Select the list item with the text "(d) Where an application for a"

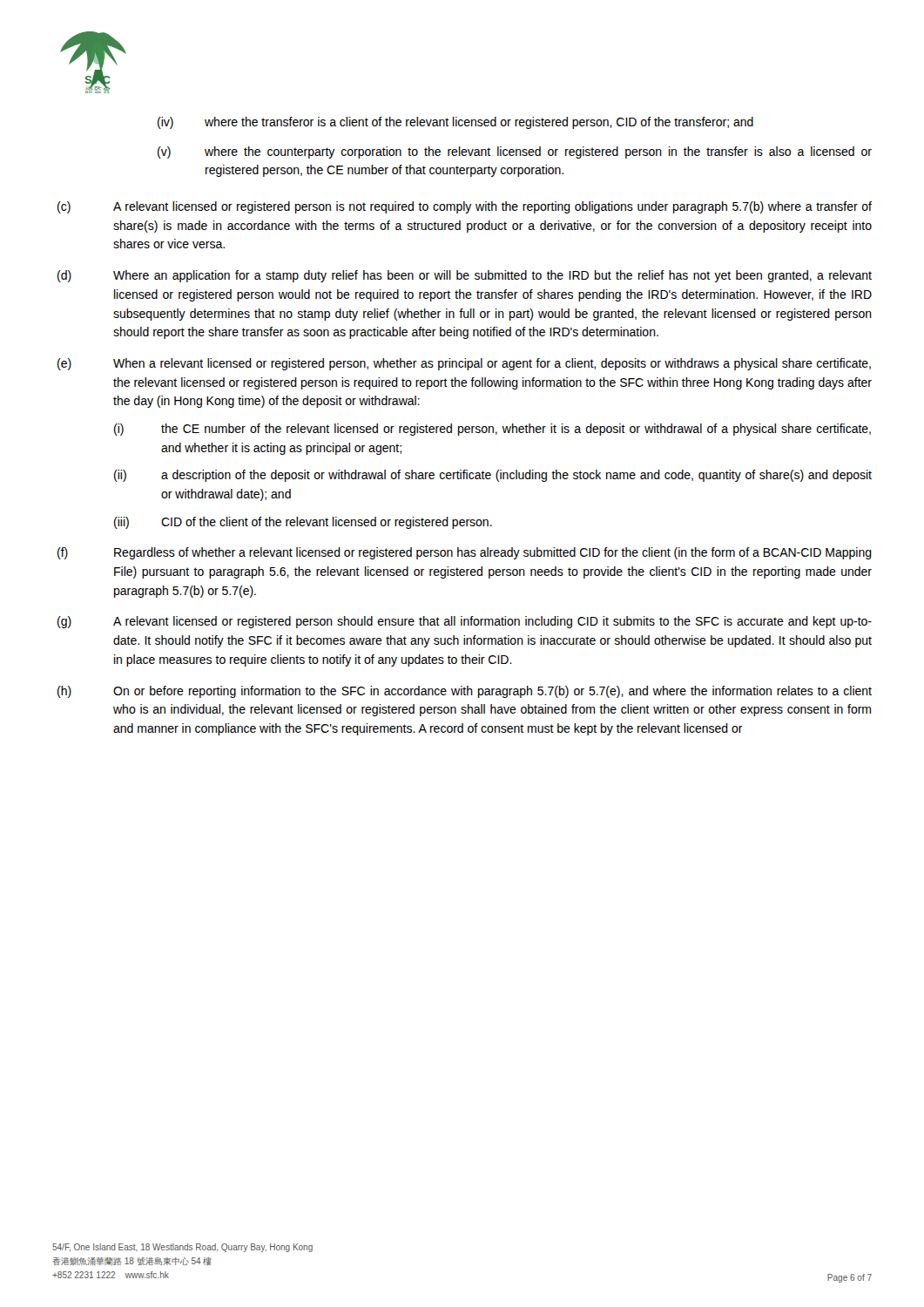tap(462, 305)
